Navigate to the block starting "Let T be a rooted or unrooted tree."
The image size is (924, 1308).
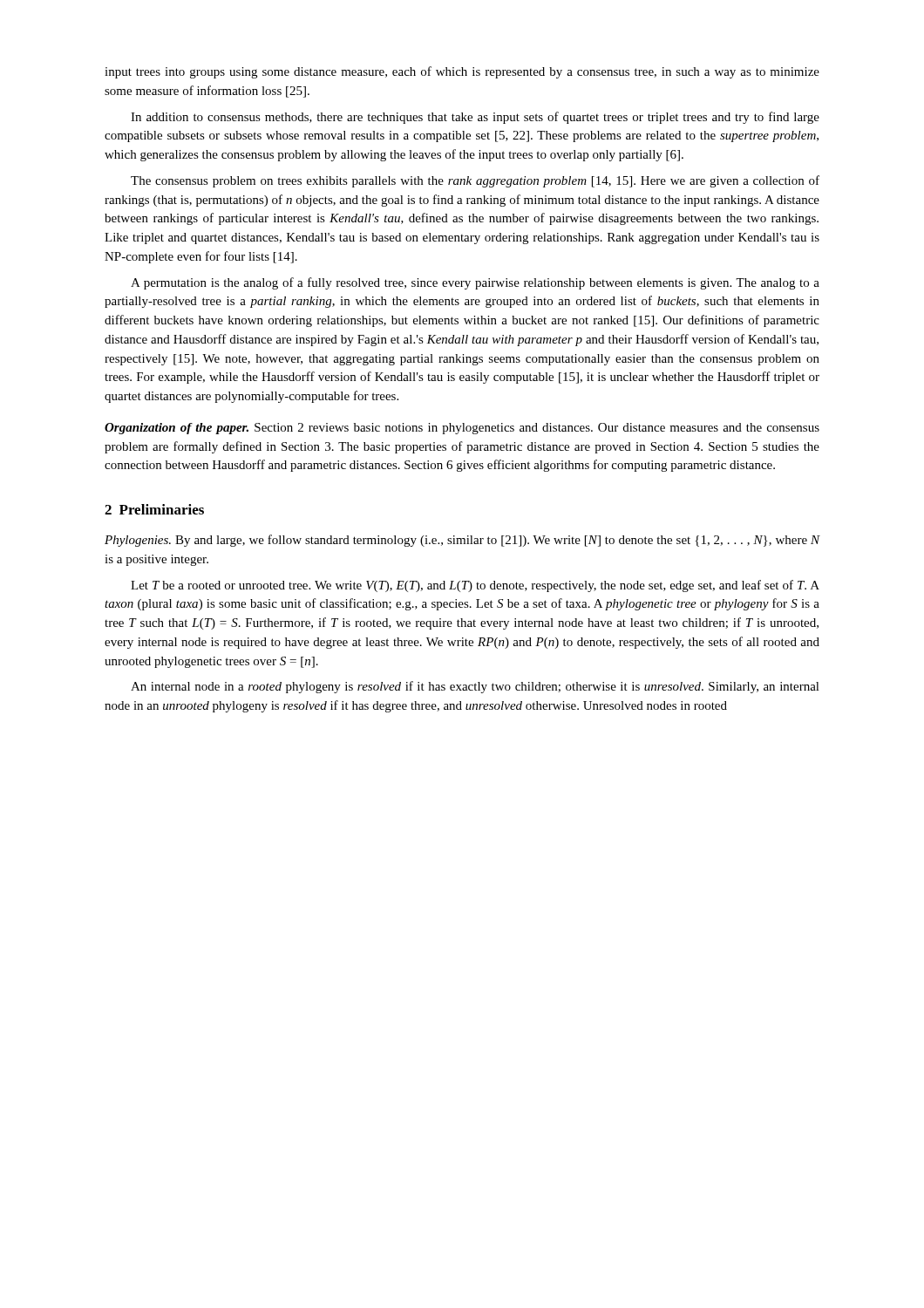[462, 623]
